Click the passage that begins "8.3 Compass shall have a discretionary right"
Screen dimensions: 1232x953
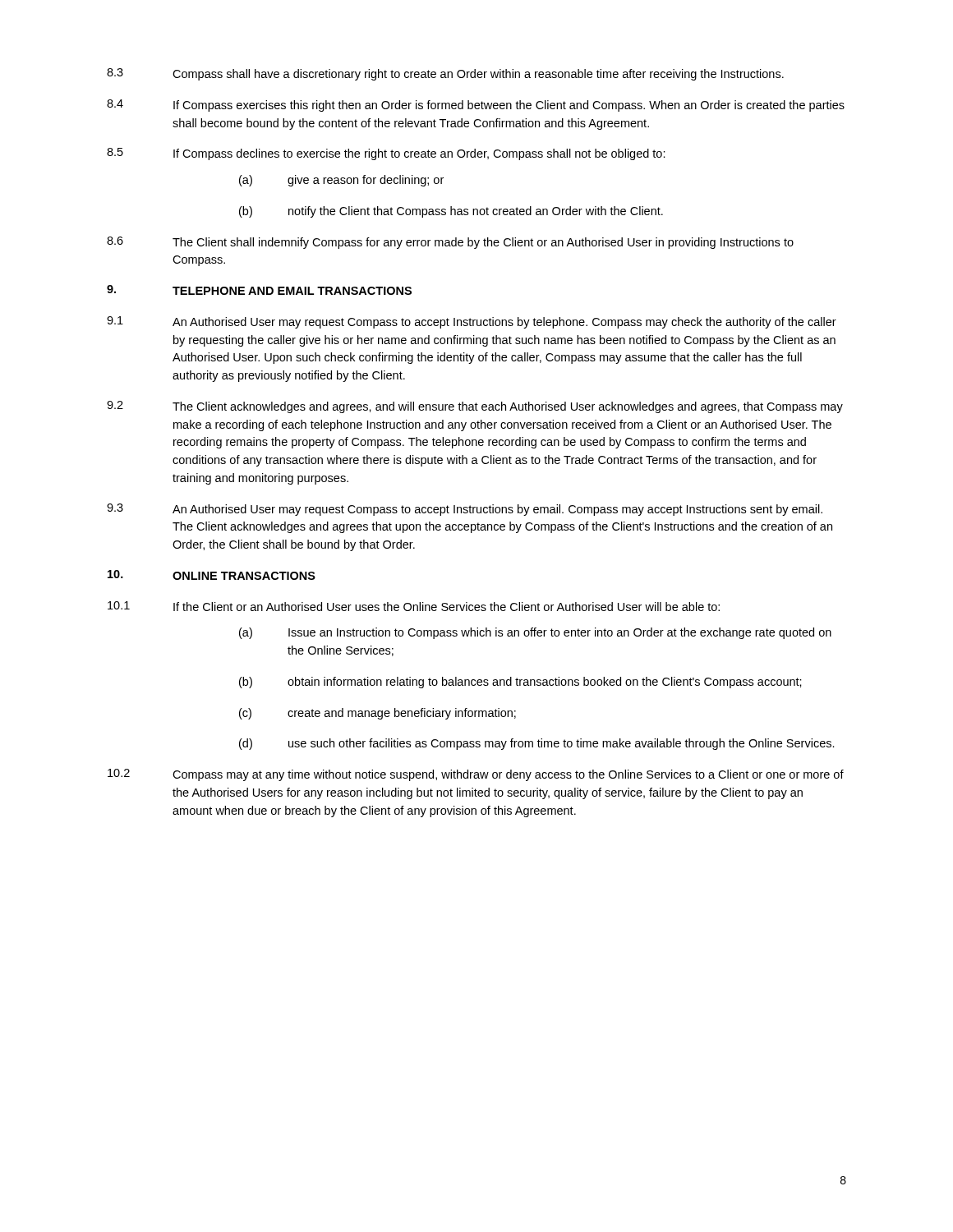click(476, 75)
